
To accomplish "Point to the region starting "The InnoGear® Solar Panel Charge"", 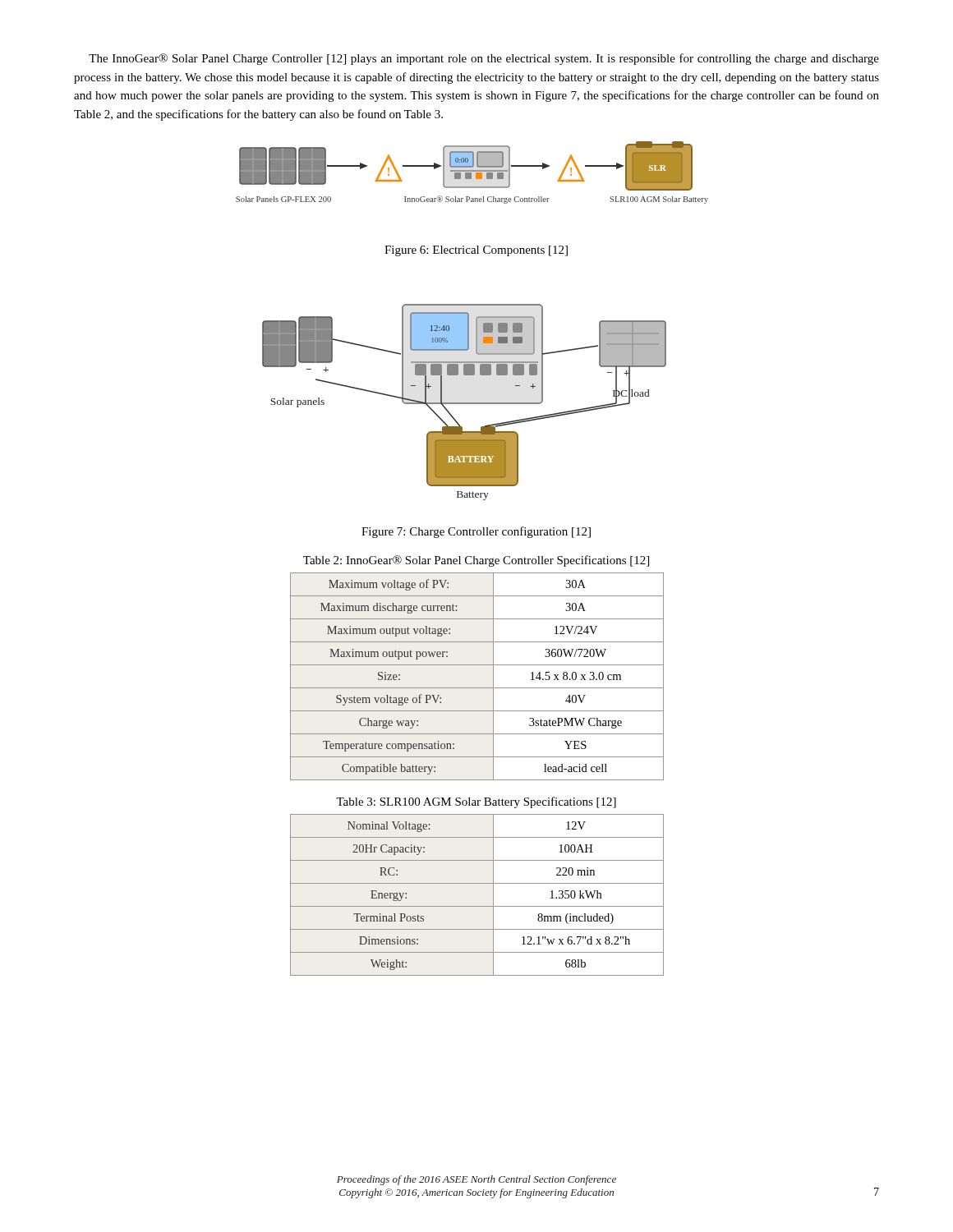I will (x=476, y=86).
